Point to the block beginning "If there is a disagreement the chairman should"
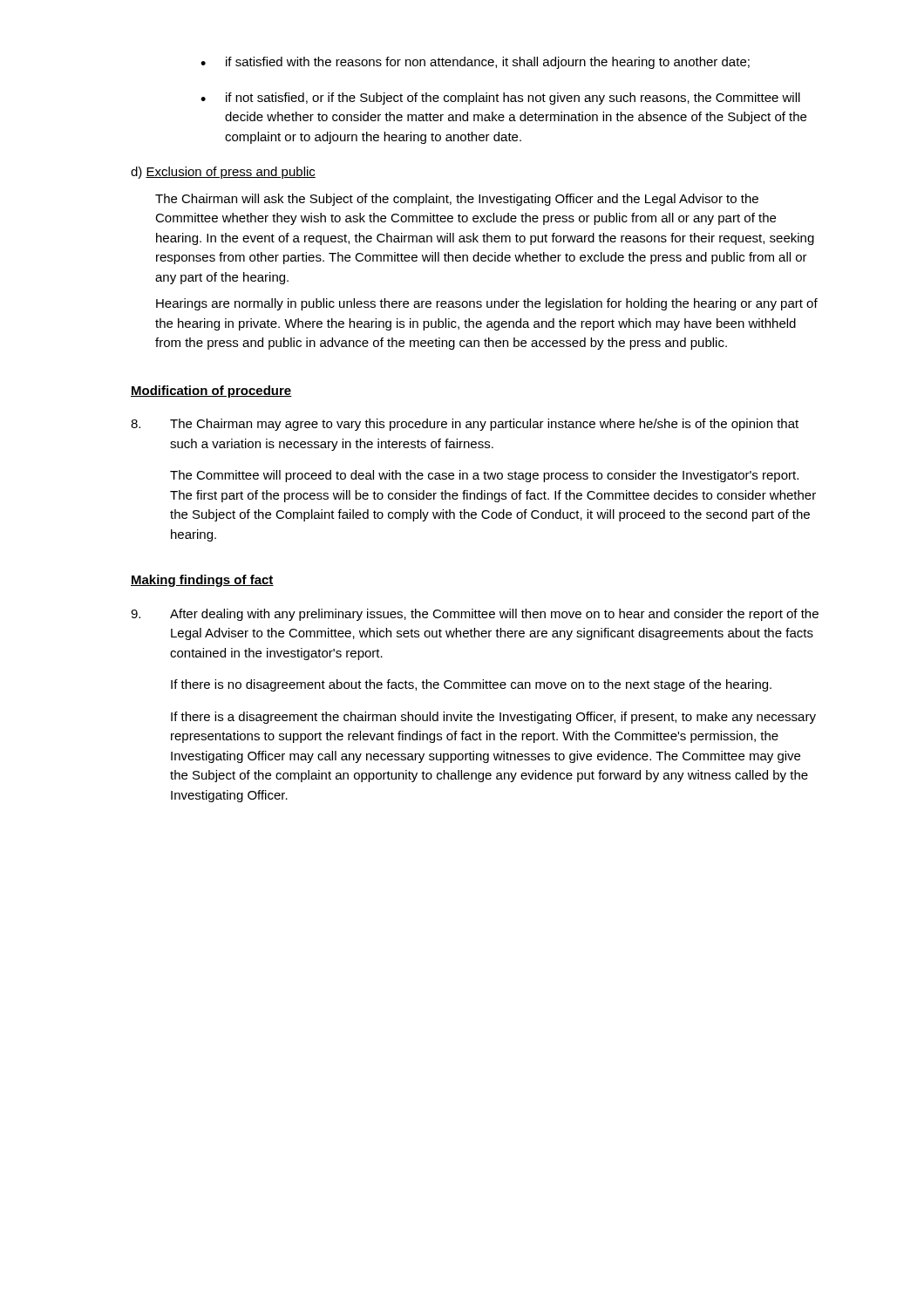 click(x=493, y=755)
